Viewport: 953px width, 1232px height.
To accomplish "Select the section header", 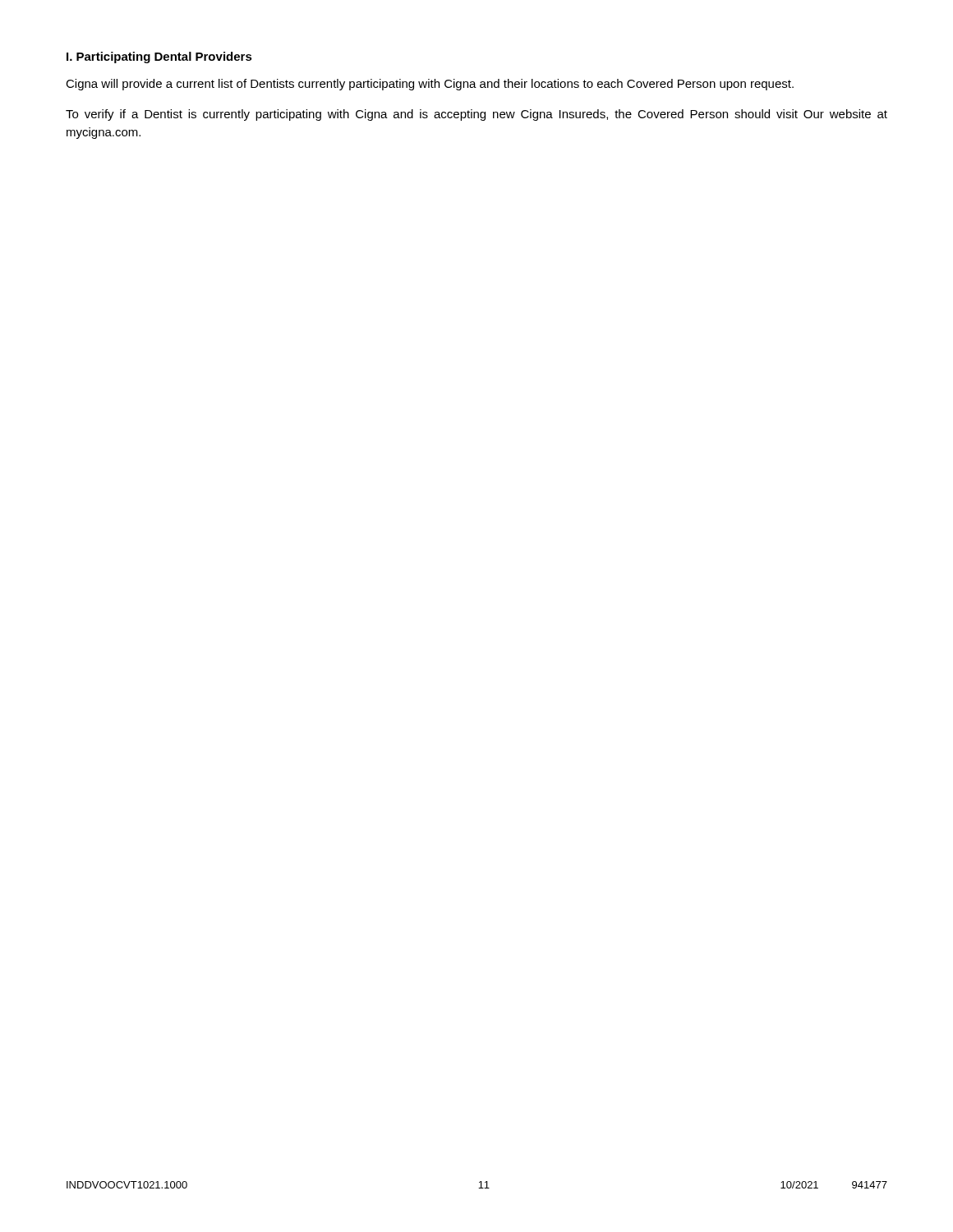I will click(x=159, y=56).
